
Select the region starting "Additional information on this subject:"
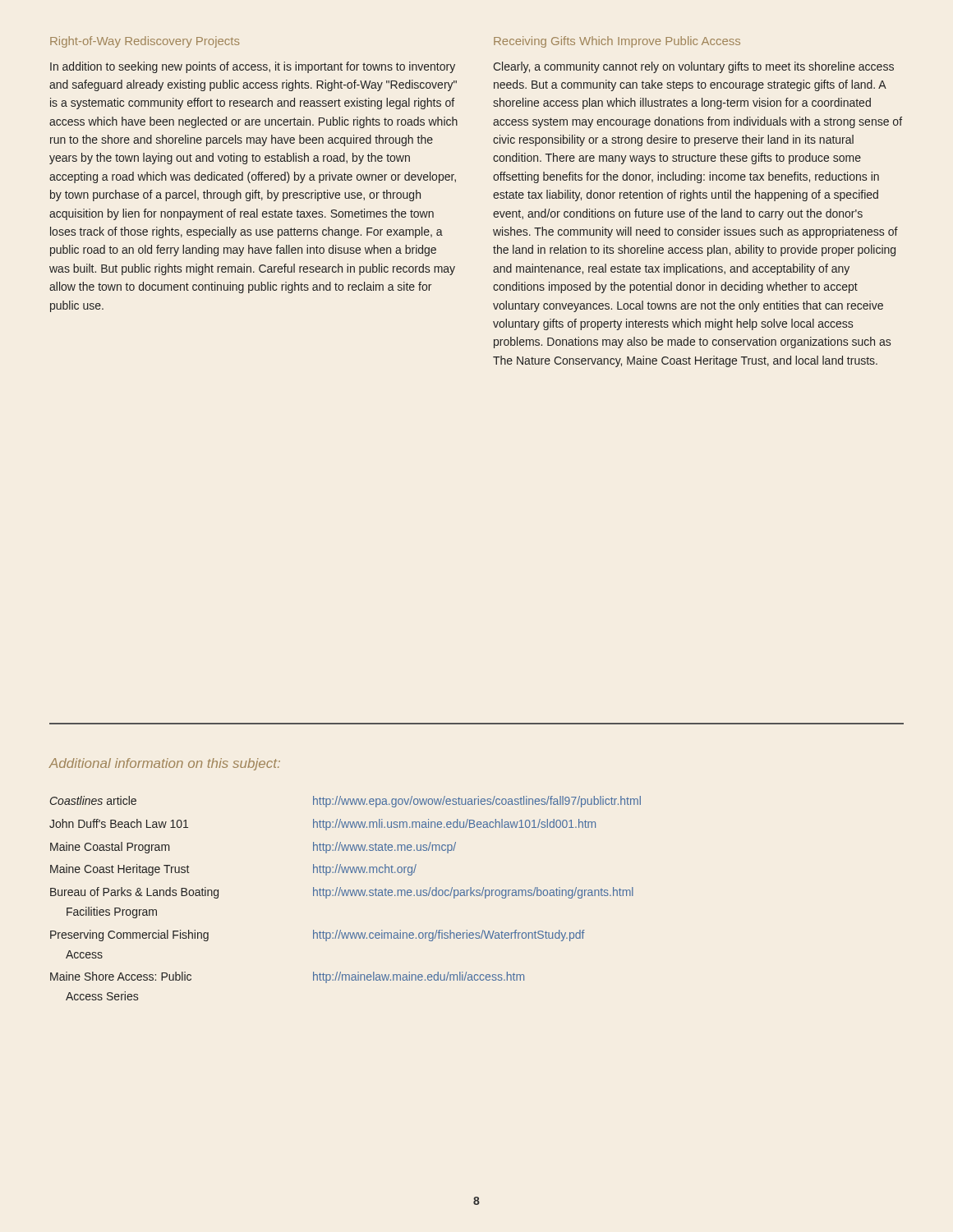click(164, 764)
